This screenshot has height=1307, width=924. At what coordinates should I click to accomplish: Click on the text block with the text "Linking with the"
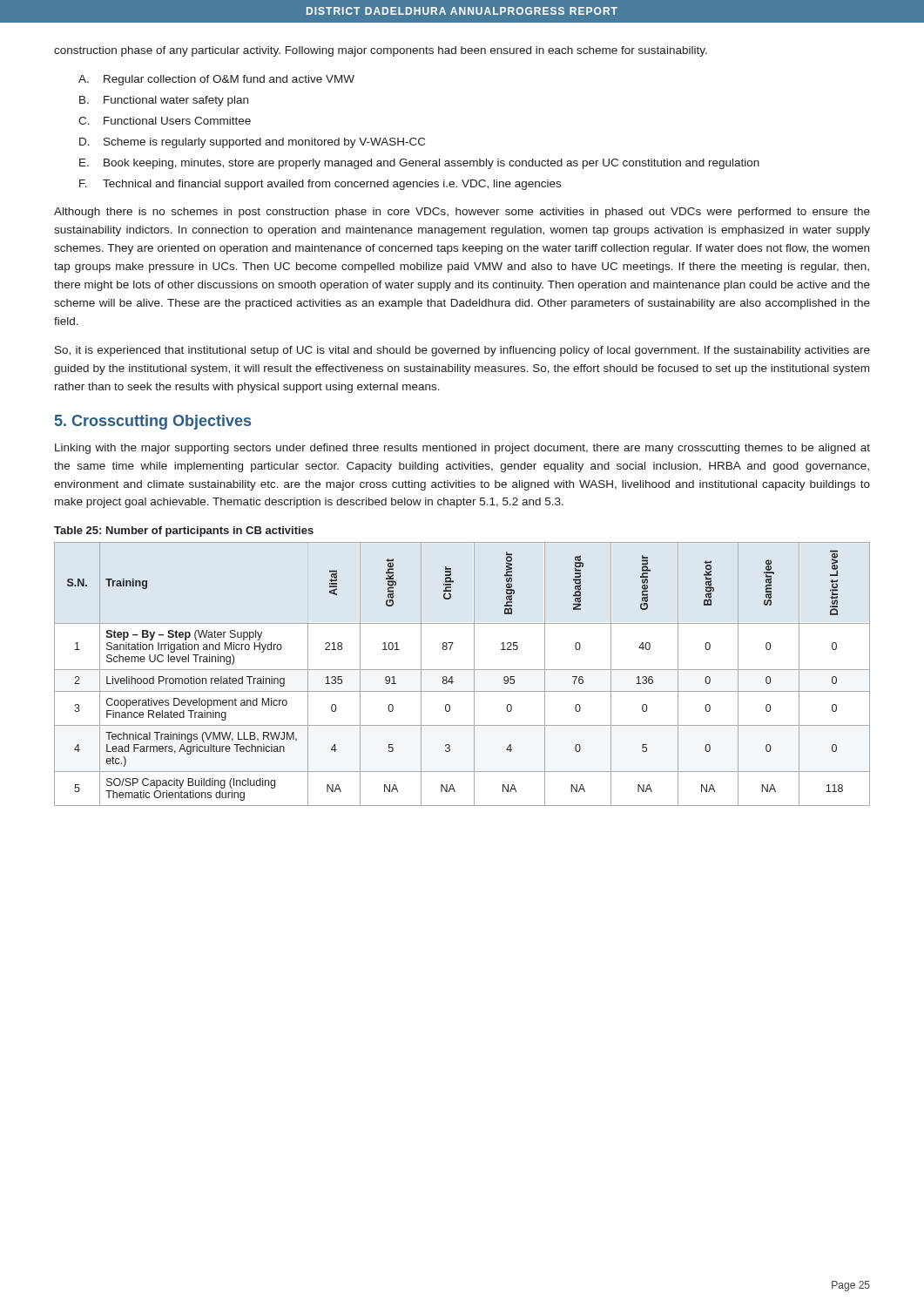pyautogui.click(x=462, y=475)
